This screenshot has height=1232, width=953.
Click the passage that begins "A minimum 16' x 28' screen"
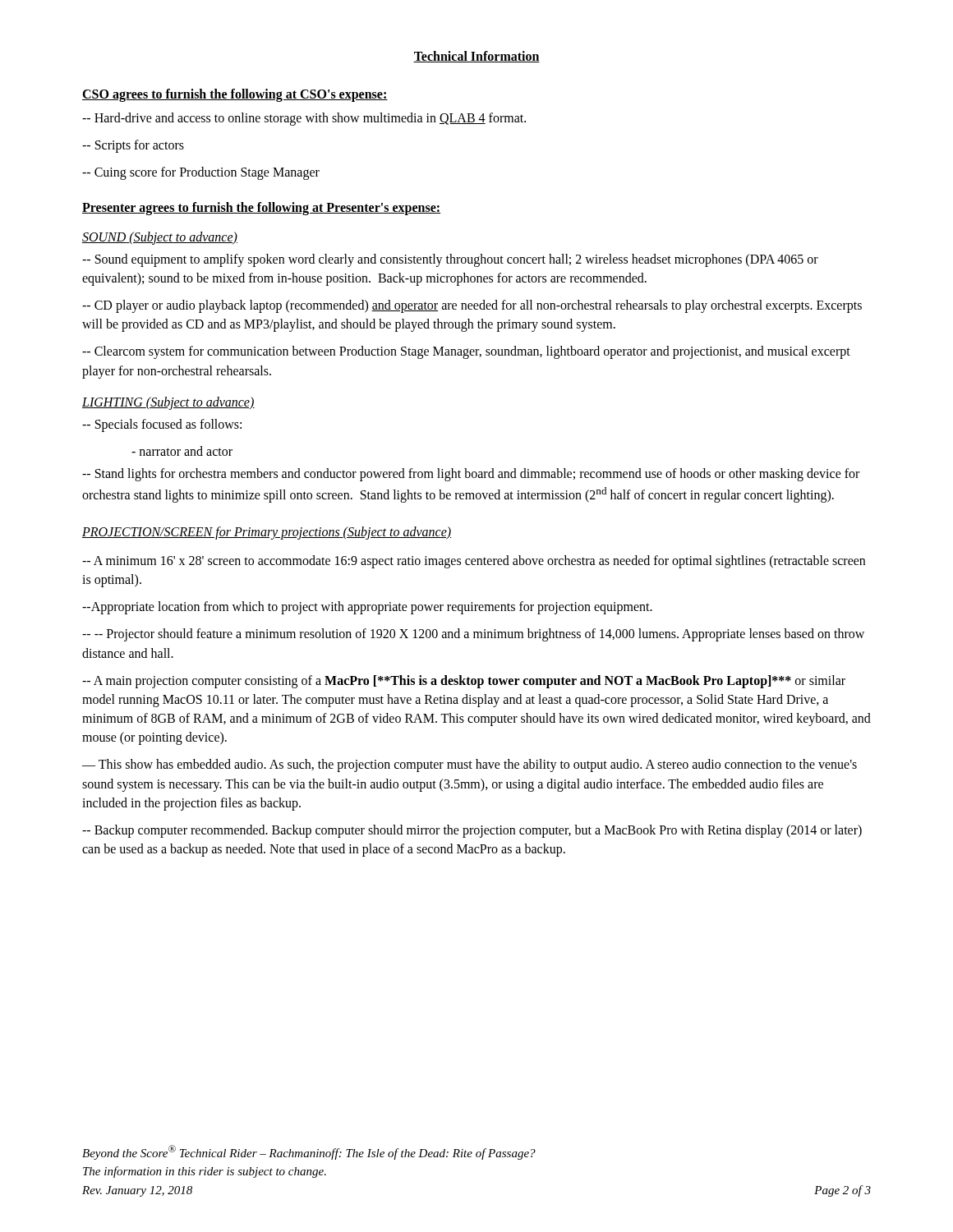(x=474, y=570)
